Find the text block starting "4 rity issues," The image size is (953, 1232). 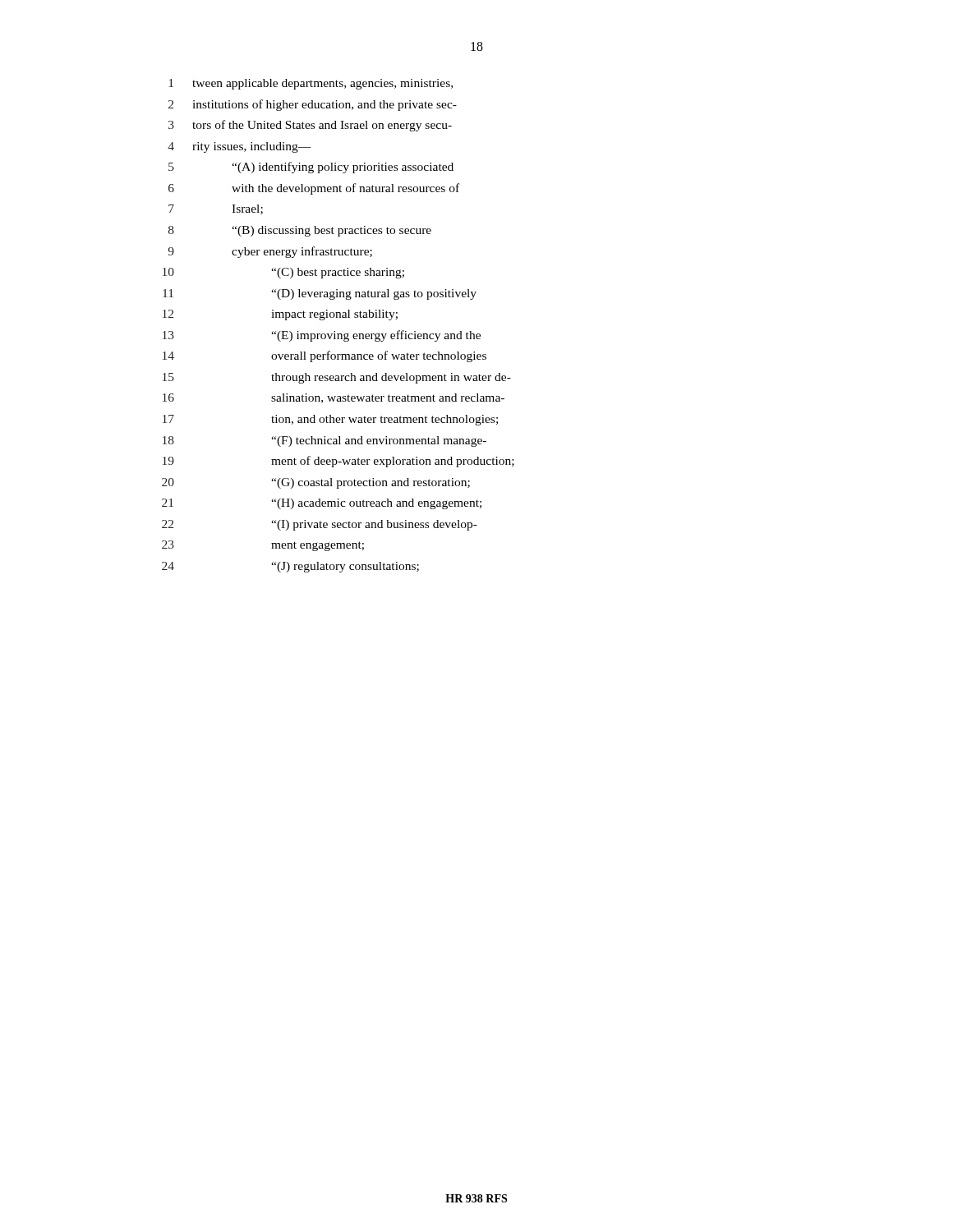pyautogui.click(x=239, y=147)
